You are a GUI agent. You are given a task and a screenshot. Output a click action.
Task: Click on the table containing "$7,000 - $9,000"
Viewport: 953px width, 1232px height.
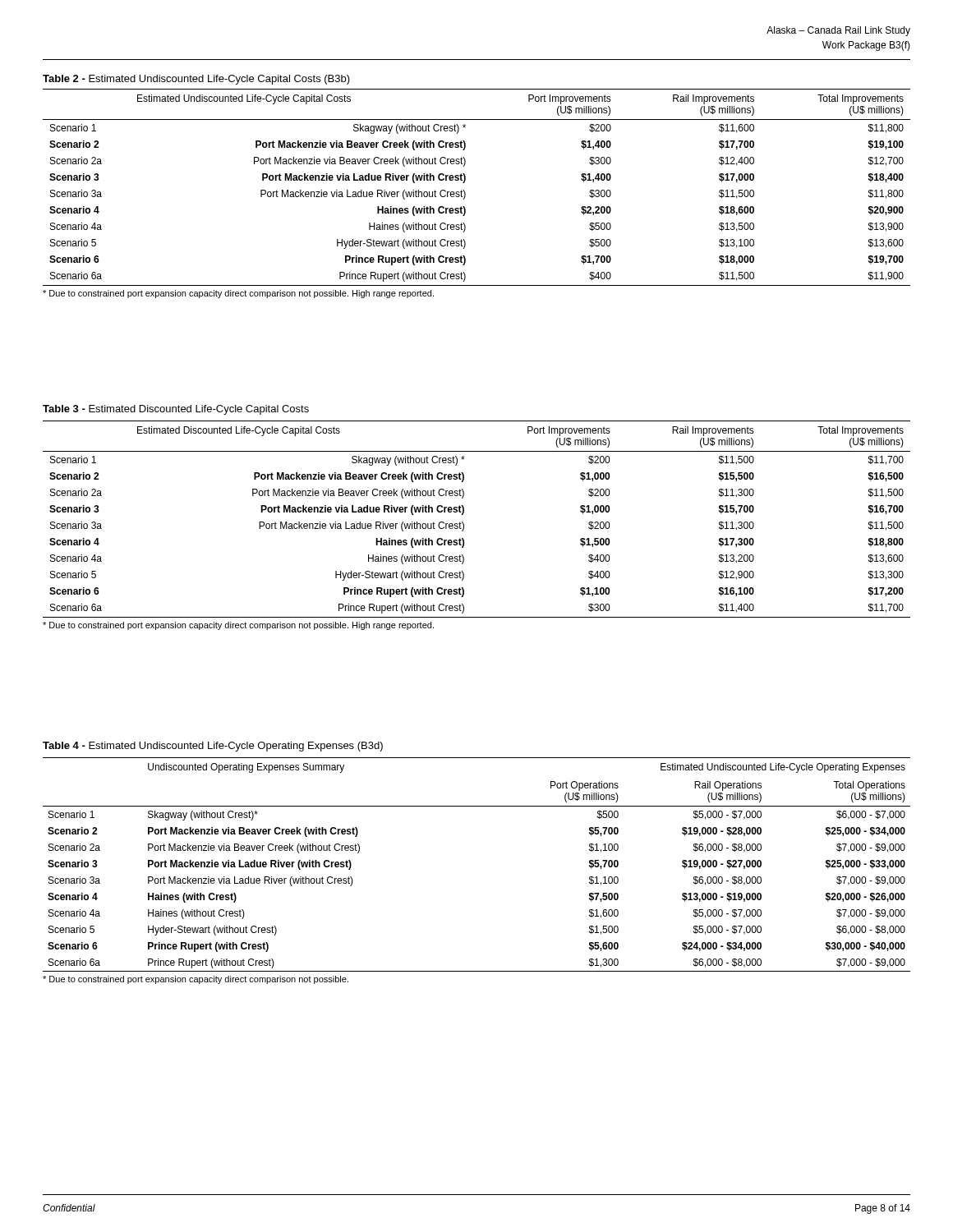click(476, 871)
